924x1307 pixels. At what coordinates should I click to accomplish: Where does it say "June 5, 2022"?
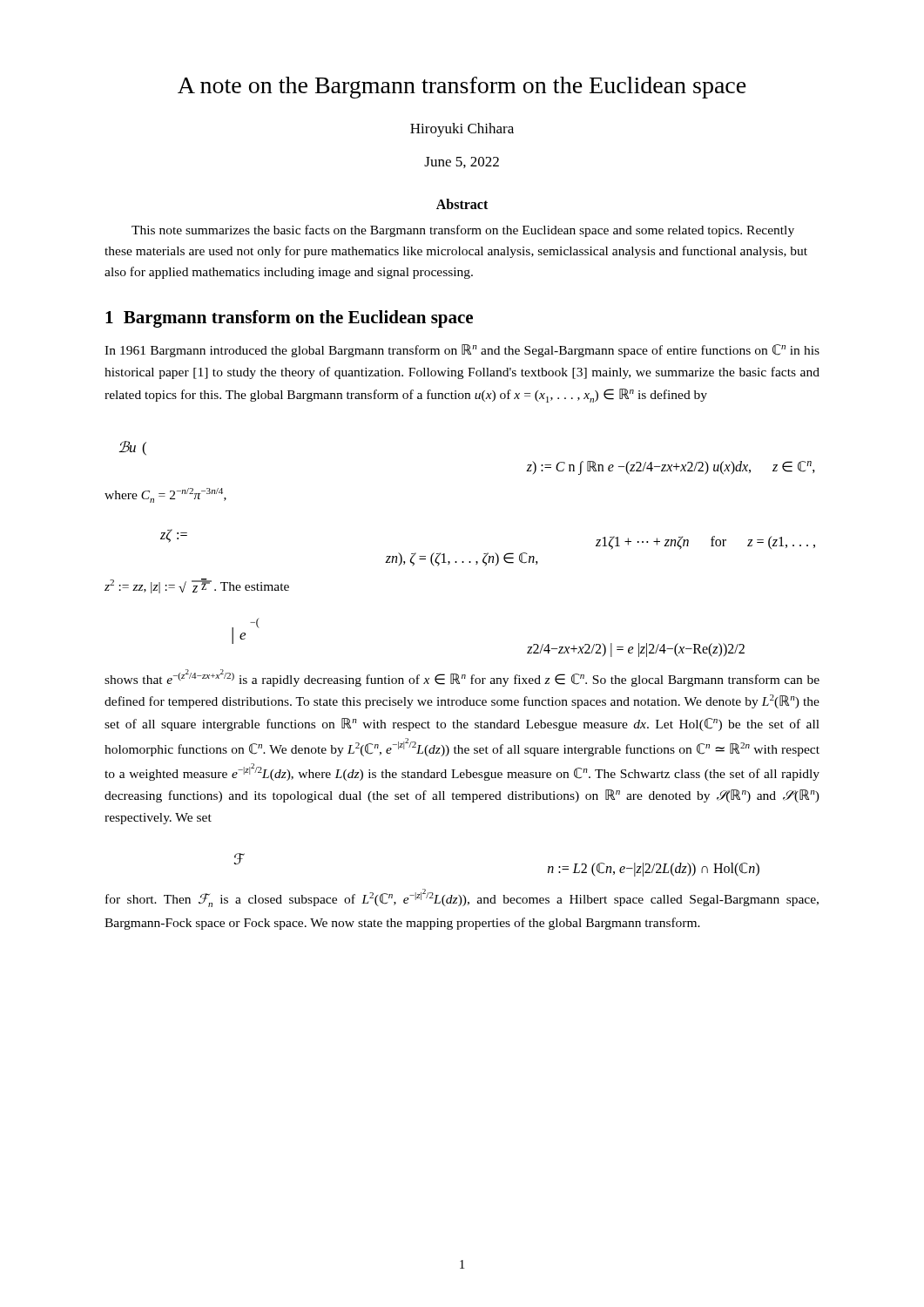[462, 162]
